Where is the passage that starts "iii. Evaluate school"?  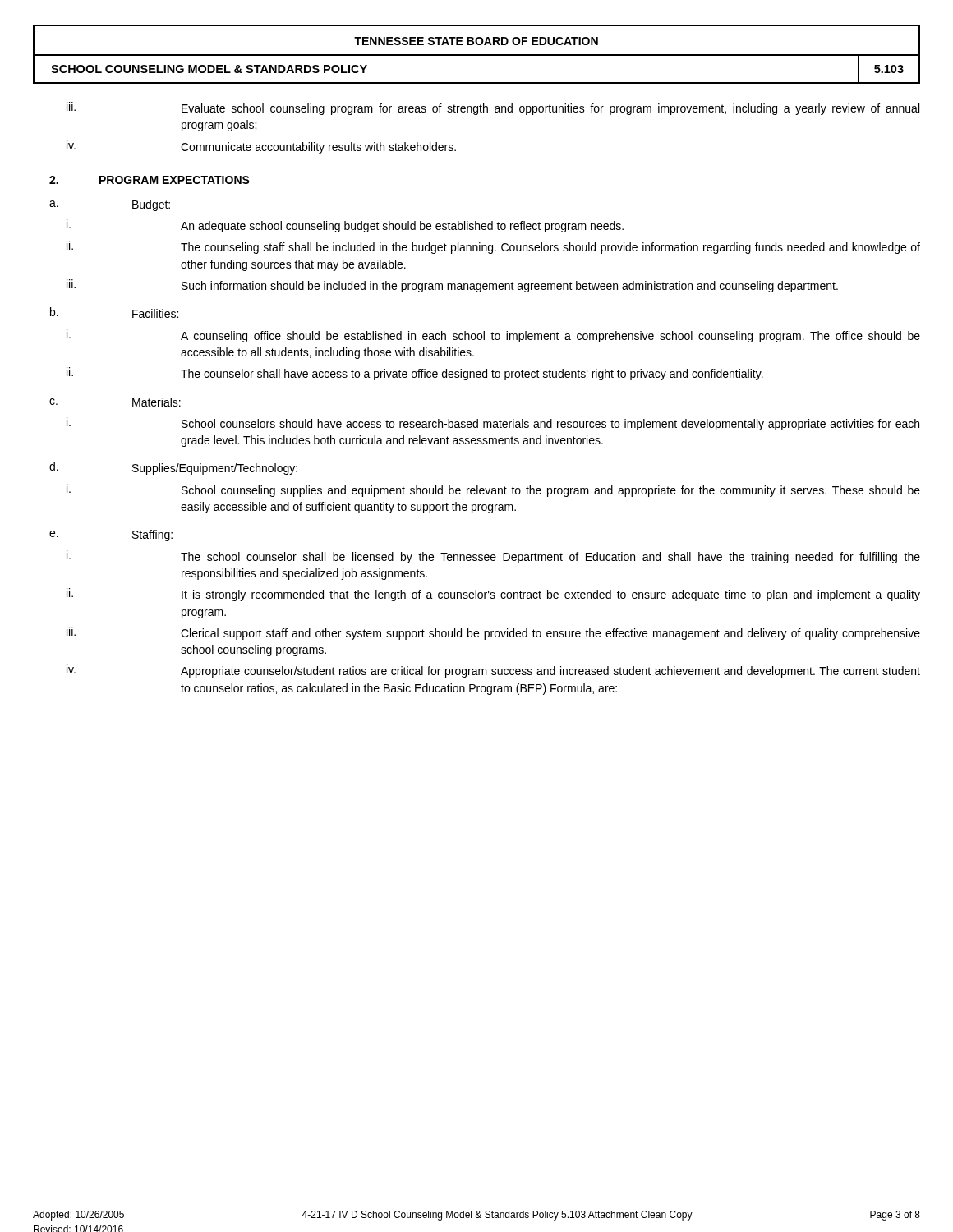[476, 117]
